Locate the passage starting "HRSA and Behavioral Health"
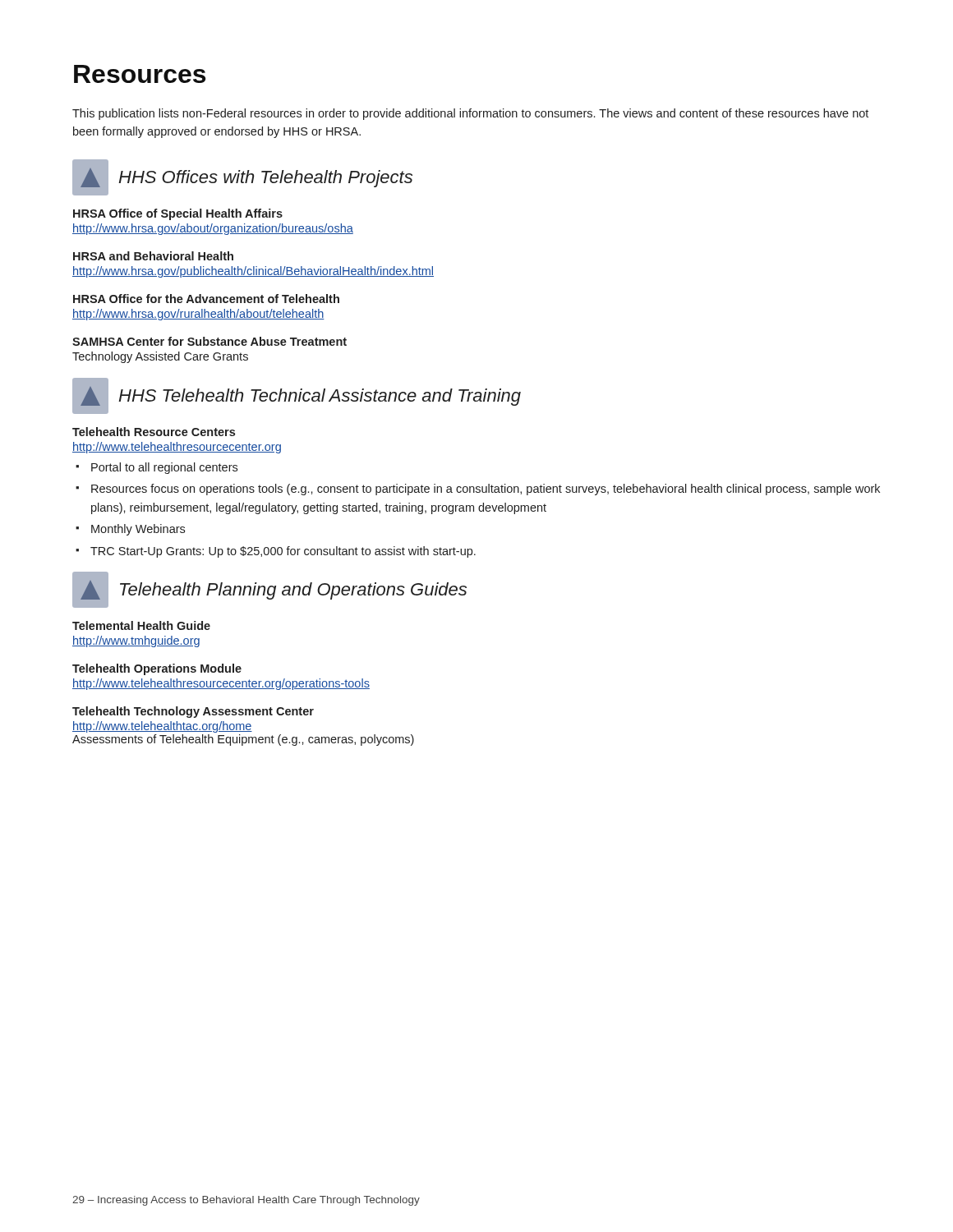Viewport: 953px width, 1232px height. point(153,256)
